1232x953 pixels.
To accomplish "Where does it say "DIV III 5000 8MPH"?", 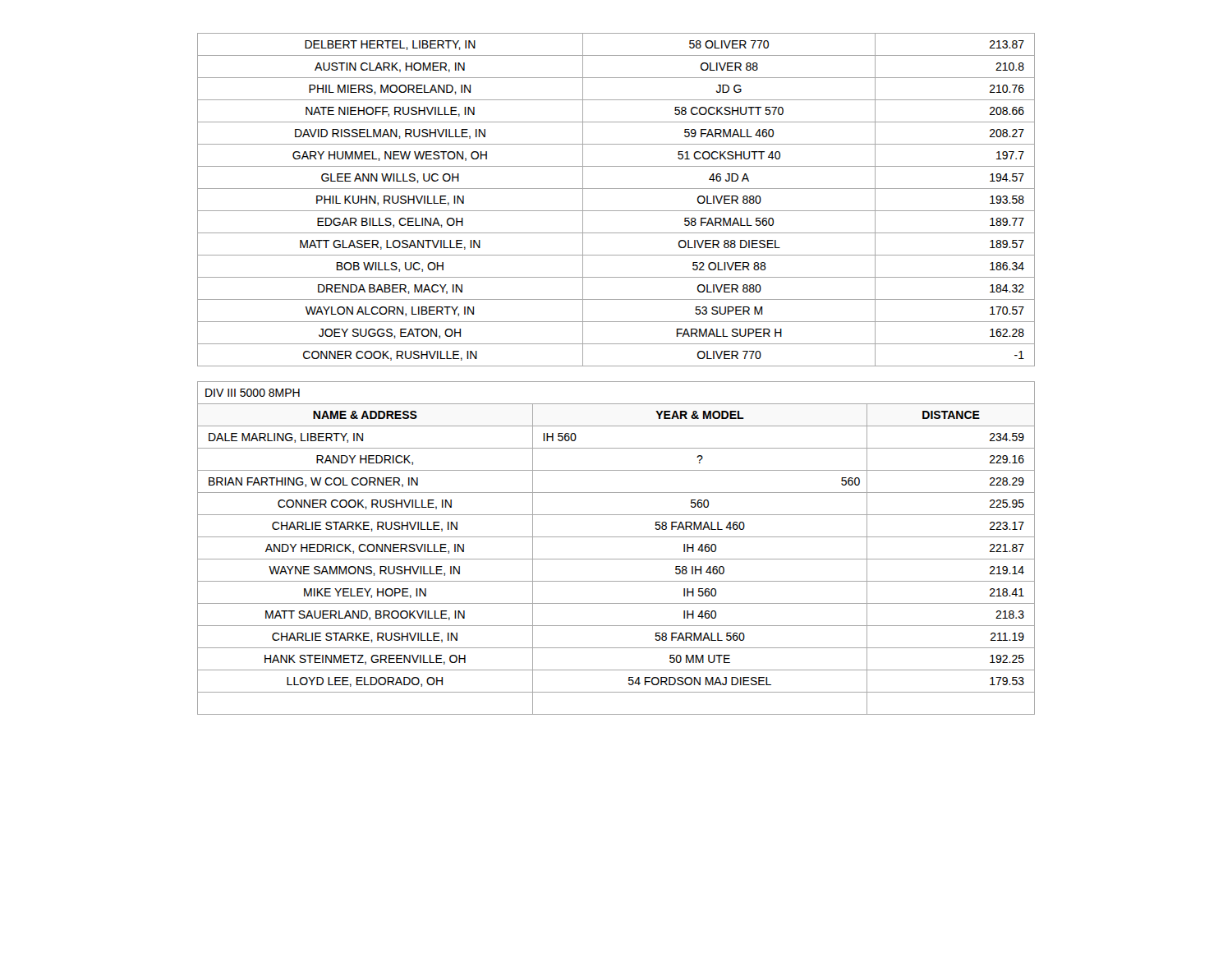I will (x=252, y=393).
